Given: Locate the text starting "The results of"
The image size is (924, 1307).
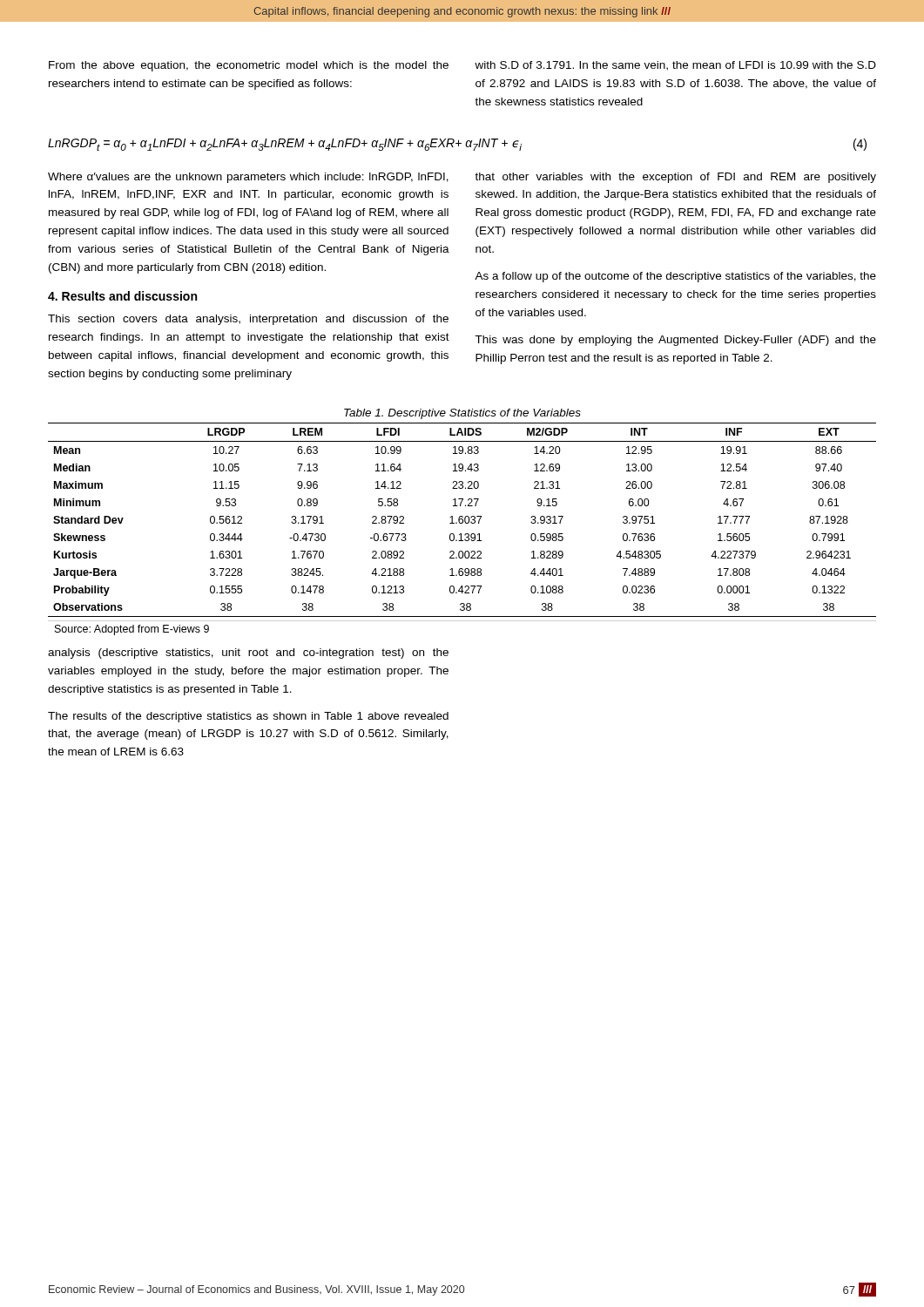Looking at the screenshot, I should 248,734.
